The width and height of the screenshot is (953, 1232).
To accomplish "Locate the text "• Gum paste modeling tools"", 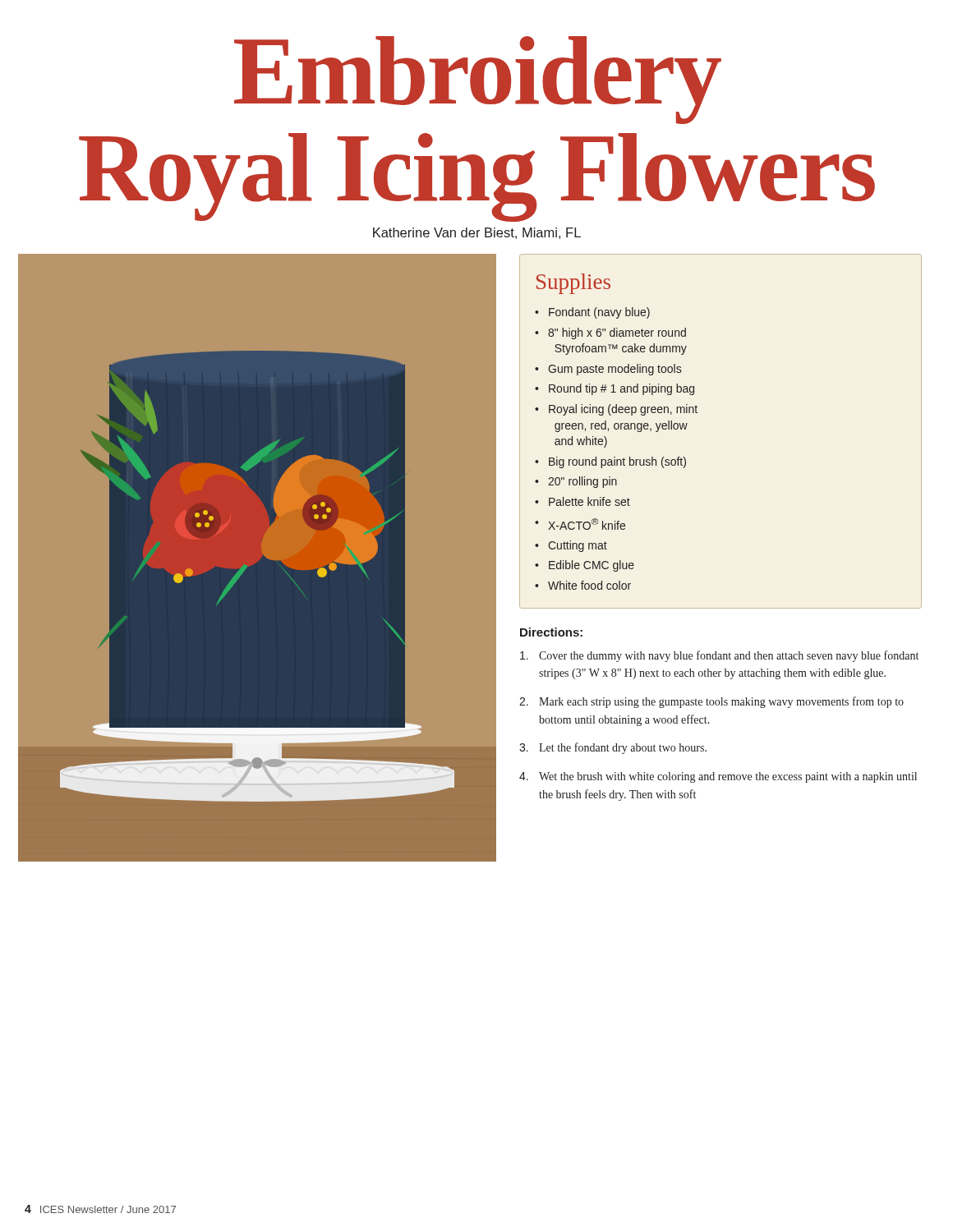I will pos(608,369).
